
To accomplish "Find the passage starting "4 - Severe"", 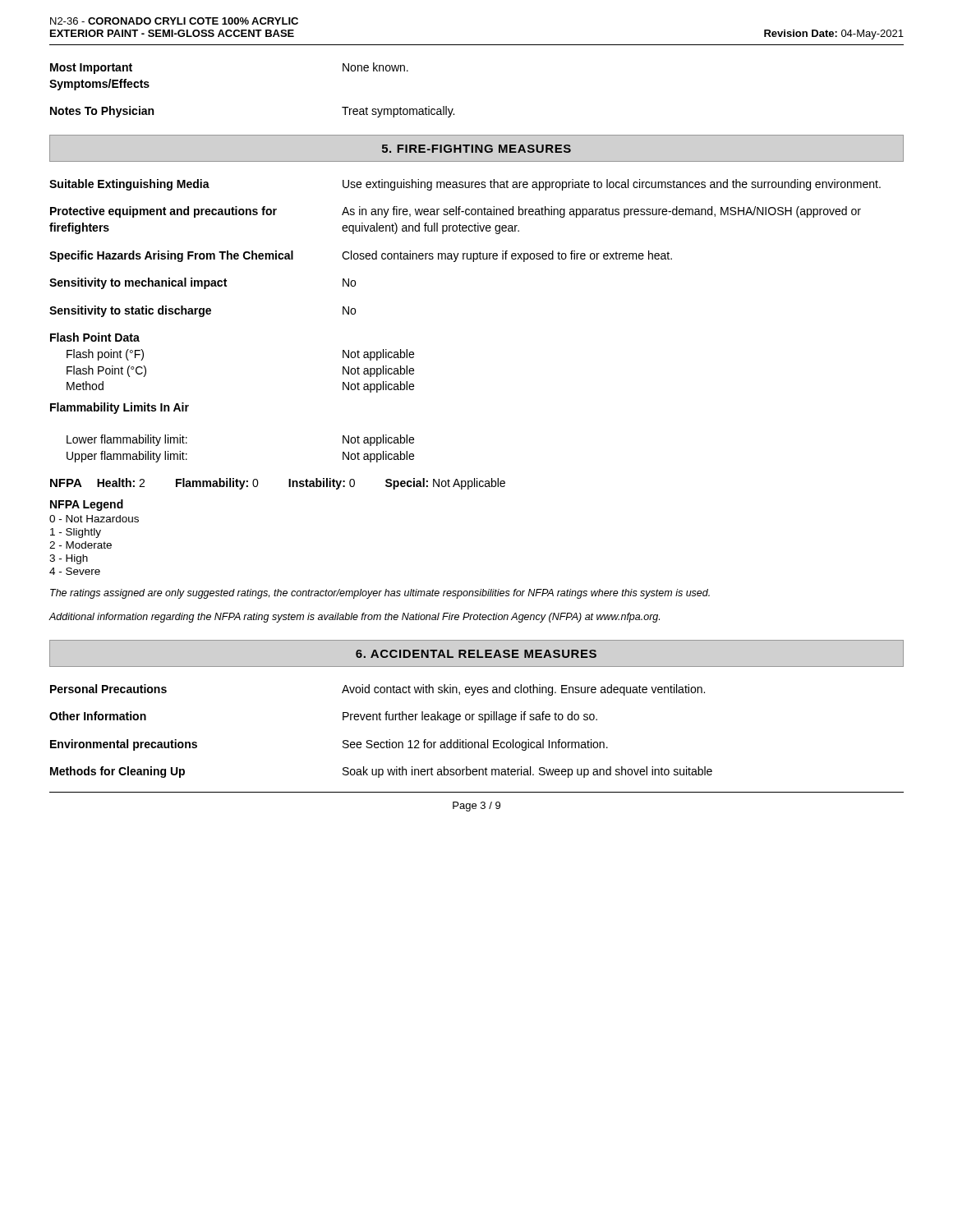I will tap(75, 571).
